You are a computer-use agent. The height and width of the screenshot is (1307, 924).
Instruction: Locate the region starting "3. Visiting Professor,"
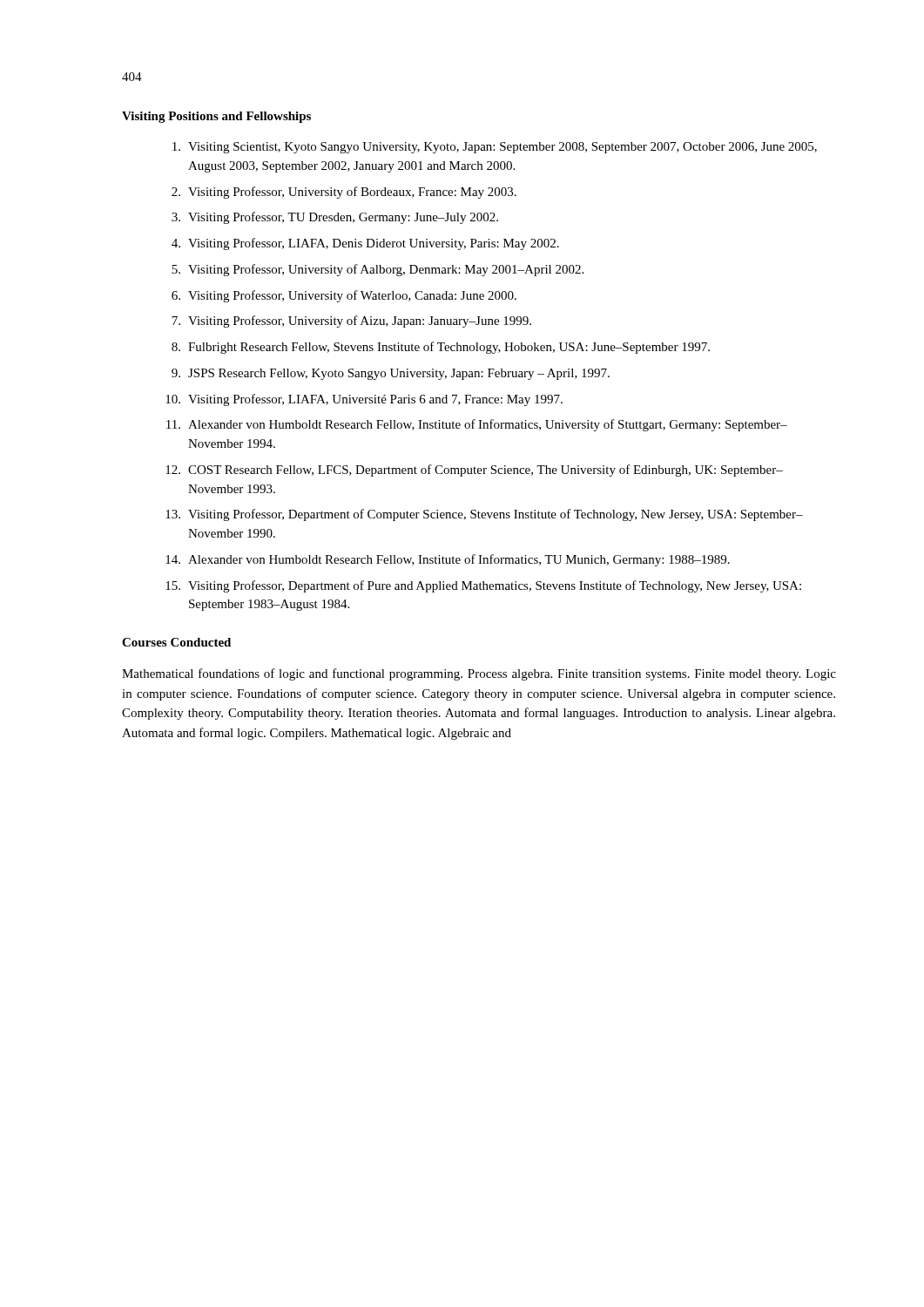tap(492, 218)
